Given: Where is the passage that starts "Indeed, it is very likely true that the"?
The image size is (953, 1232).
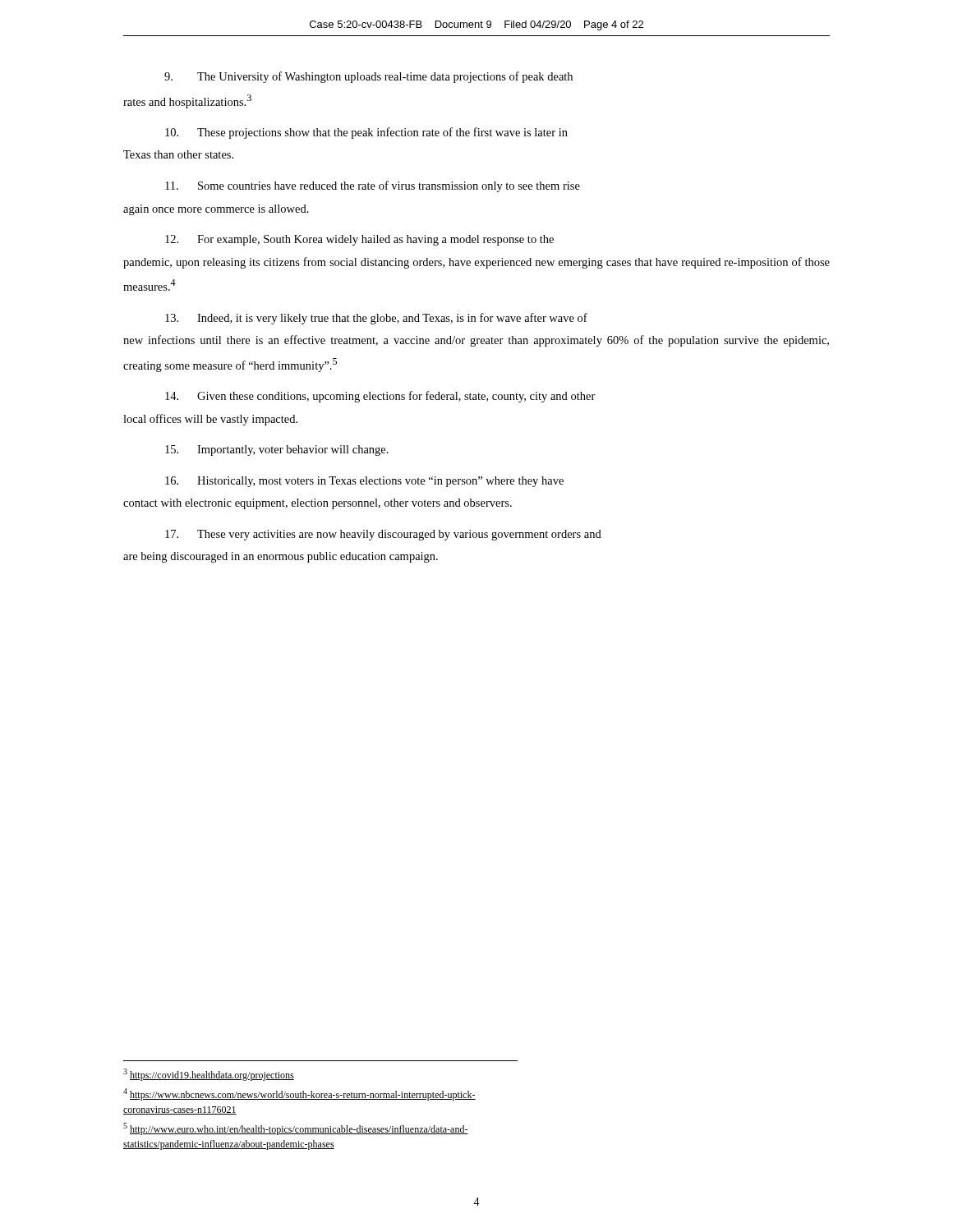Looking at the screenshot, I should (476, 342).
